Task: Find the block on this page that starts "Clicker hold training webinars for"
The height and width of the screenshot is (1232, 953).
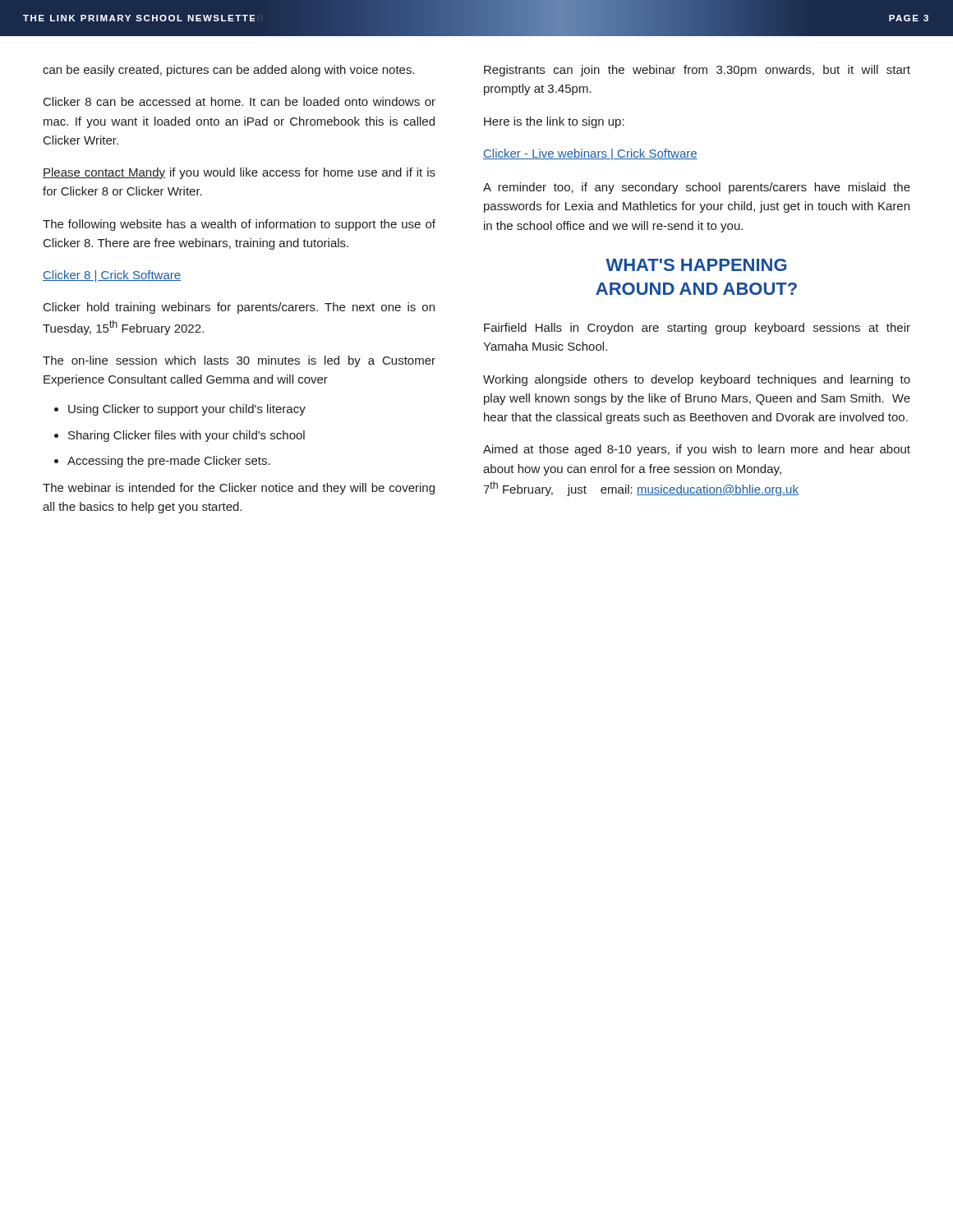Action: point(239,317)
